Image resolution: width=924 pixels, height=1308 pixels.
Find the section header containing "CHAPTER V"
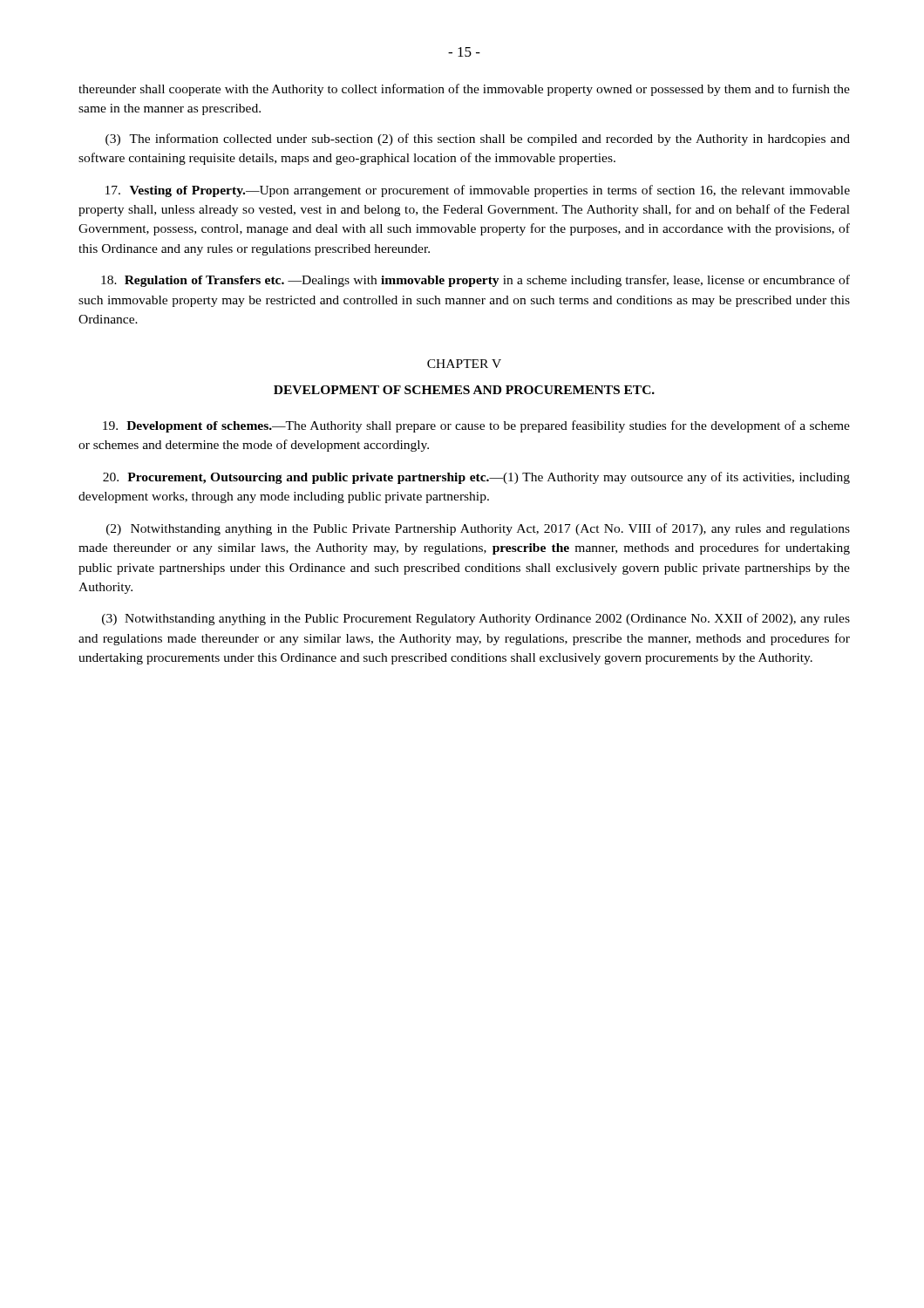click(464, 363)
